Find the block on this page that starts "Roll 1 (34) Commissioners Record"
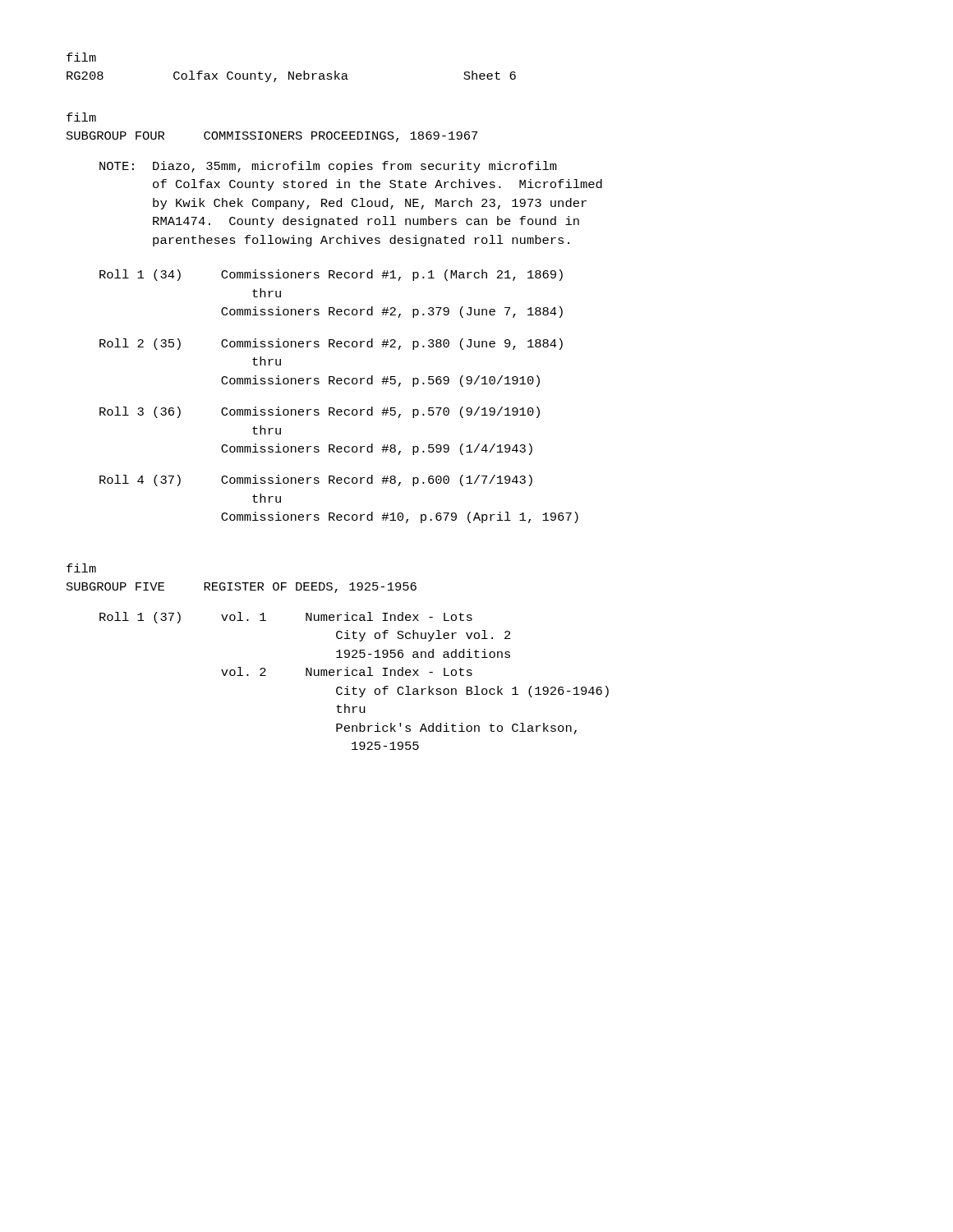Screen dimensions: 1232x953 [x=331, y=275]
